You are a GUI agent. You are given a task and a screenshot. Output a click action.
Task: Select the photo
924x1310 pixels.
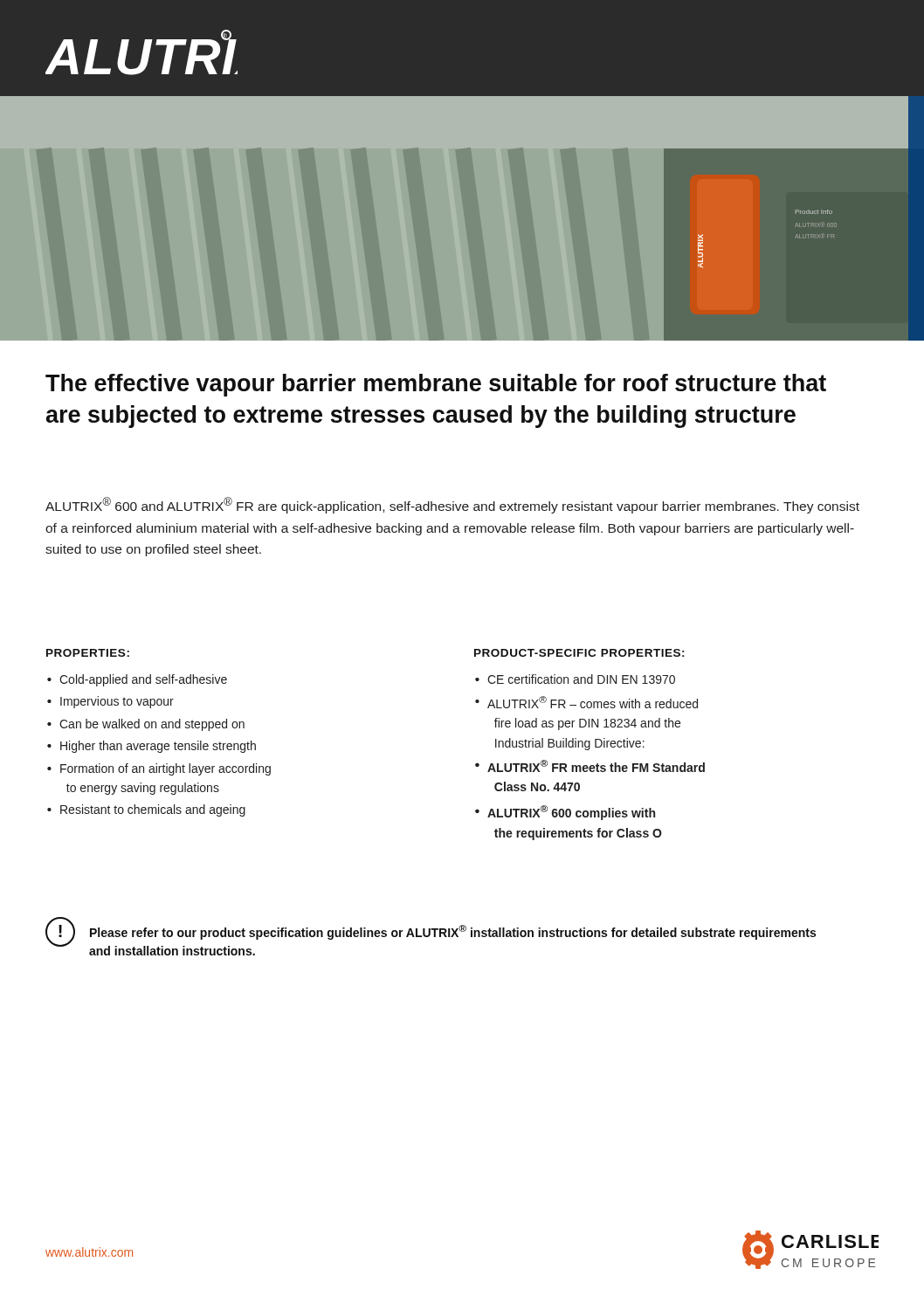point(462,218)
